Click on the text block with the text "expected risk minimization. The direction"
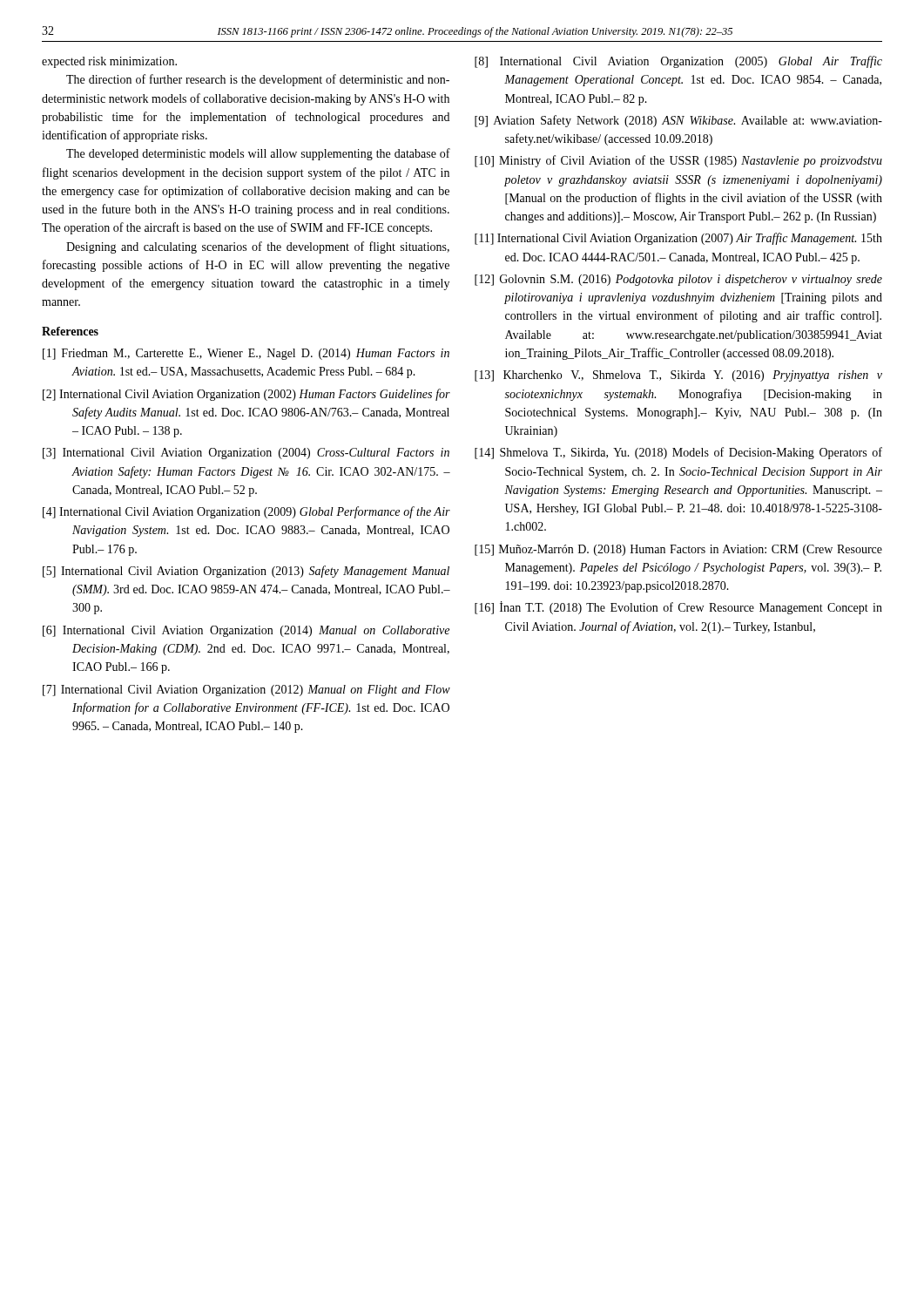The height and width of the screenshot is (1307, 924). point(246,182)
